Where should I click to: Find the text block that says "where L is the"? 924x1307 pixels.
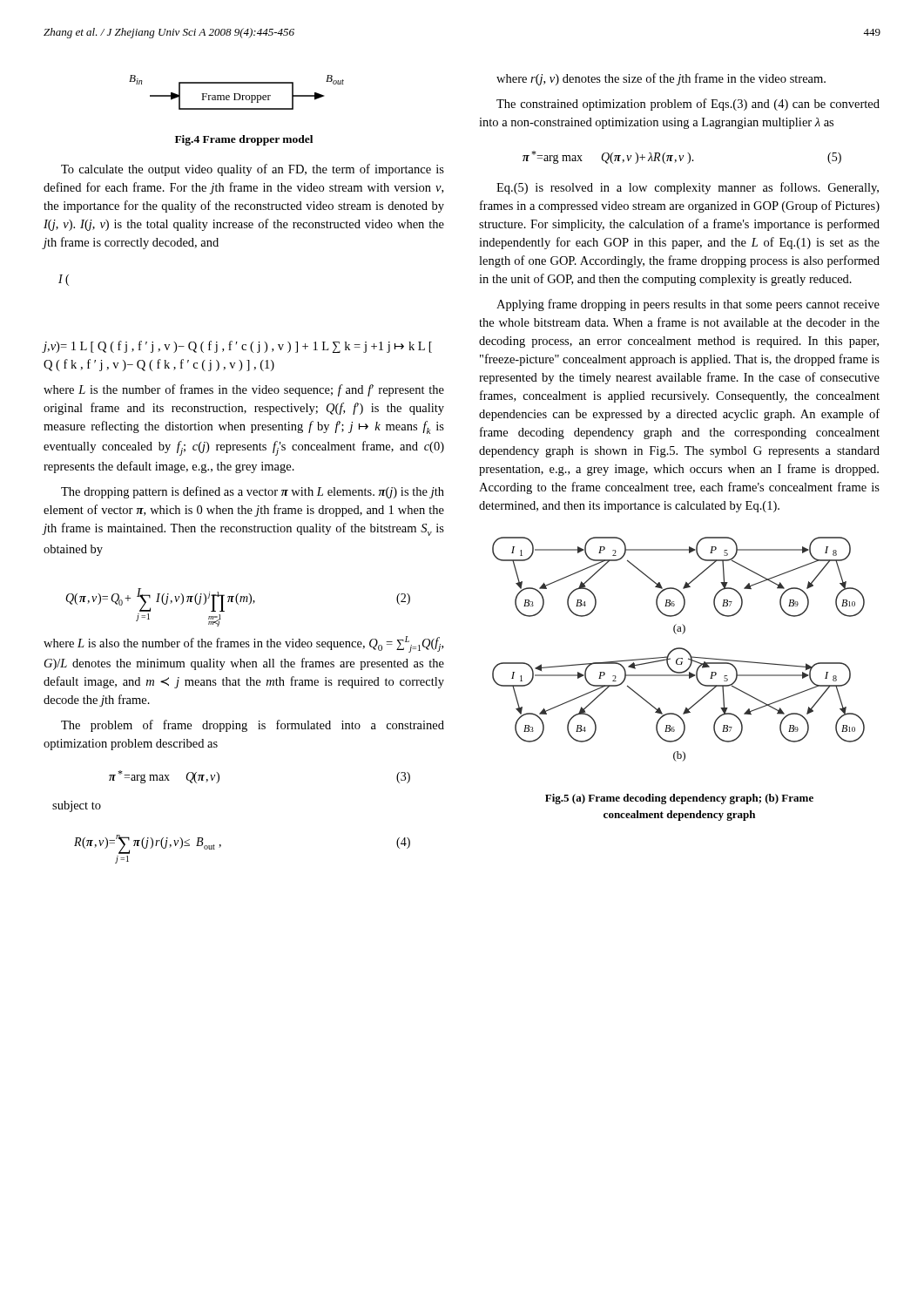[x=244, y=428]
